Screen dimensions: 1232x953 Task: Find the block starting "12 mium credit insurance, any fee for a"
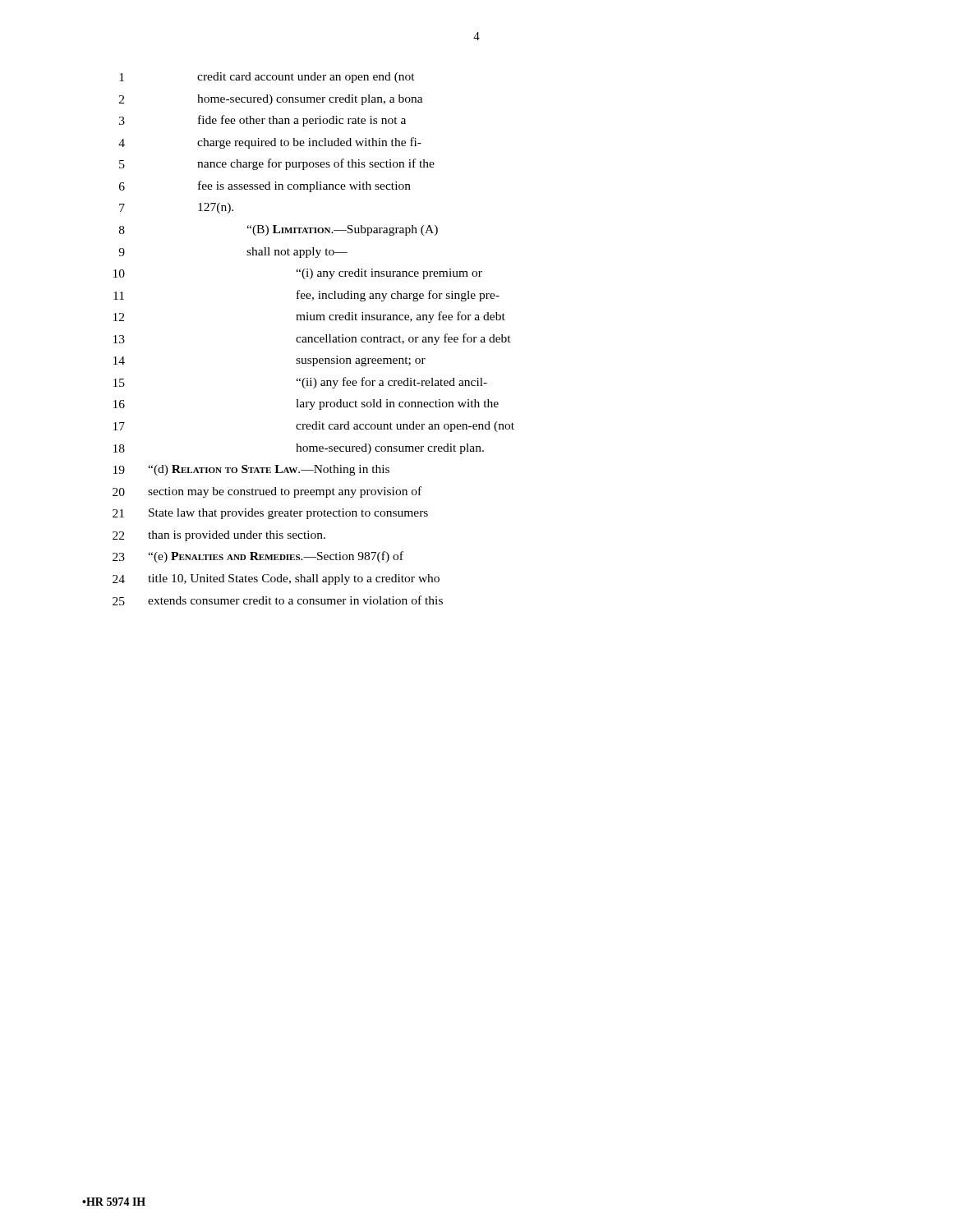476,317
